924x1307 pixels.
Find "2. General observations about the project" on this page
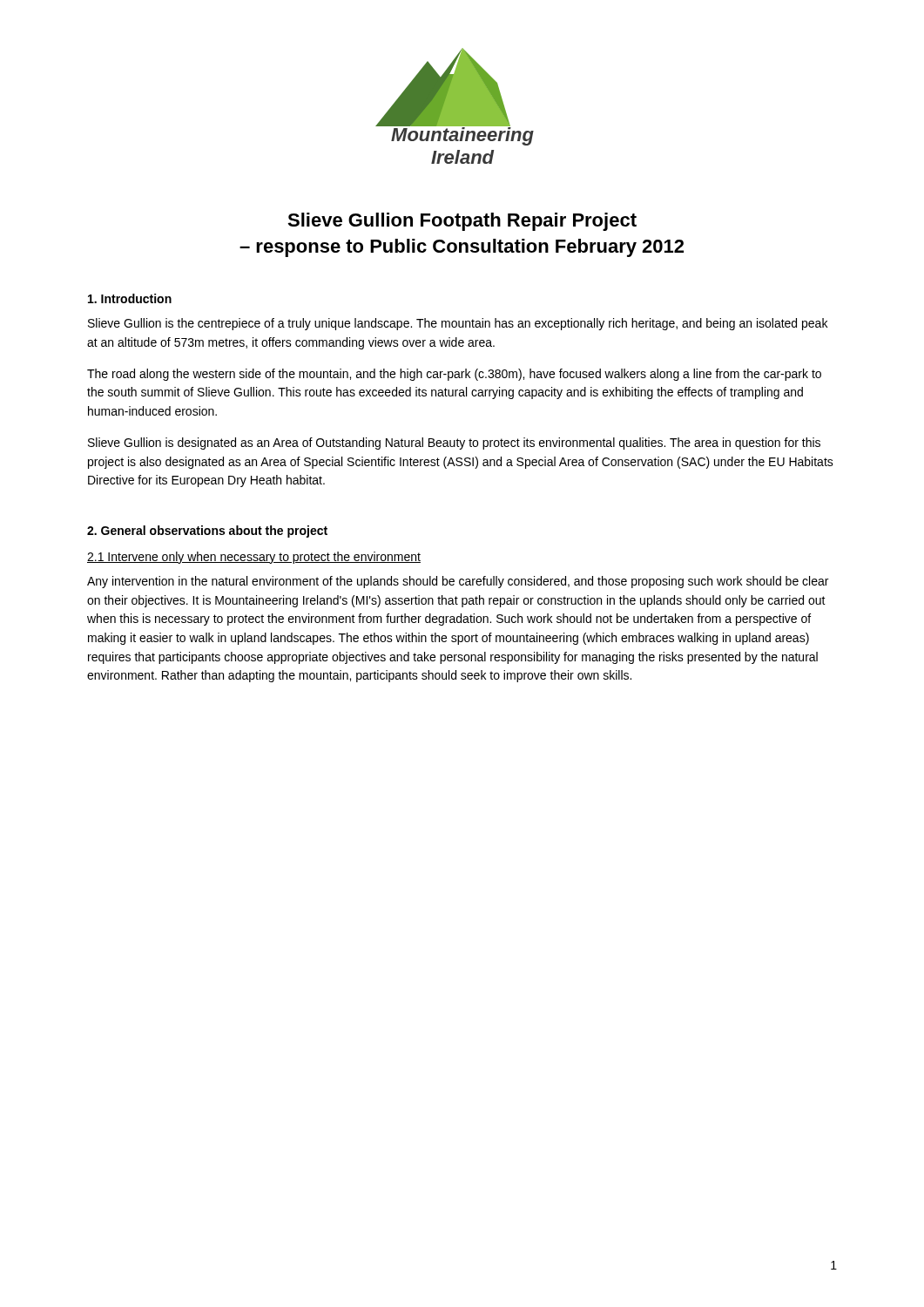[x=207, y=531]
